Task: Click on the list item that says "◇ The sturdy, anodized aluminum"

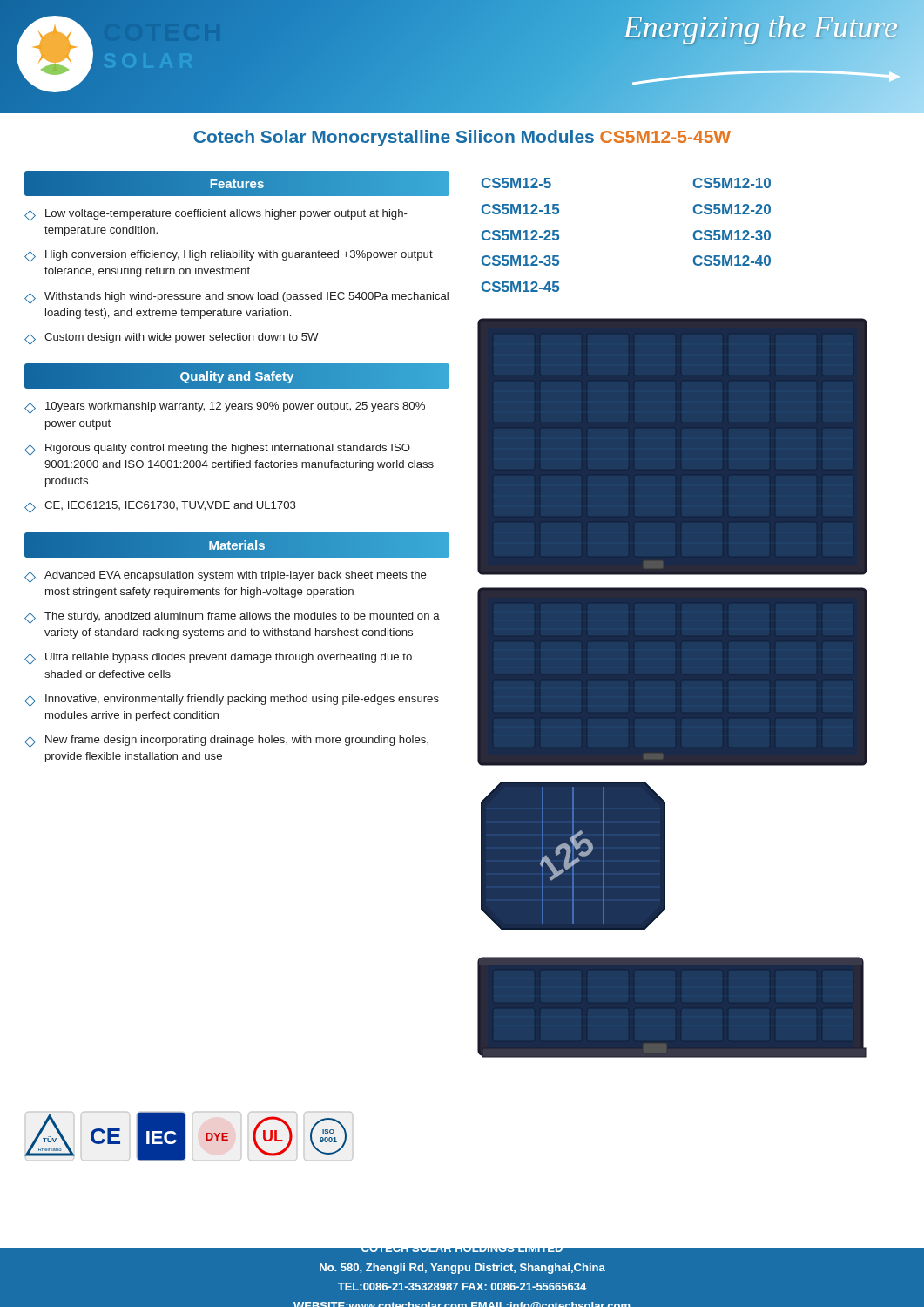Action: [x=237, y=624]
